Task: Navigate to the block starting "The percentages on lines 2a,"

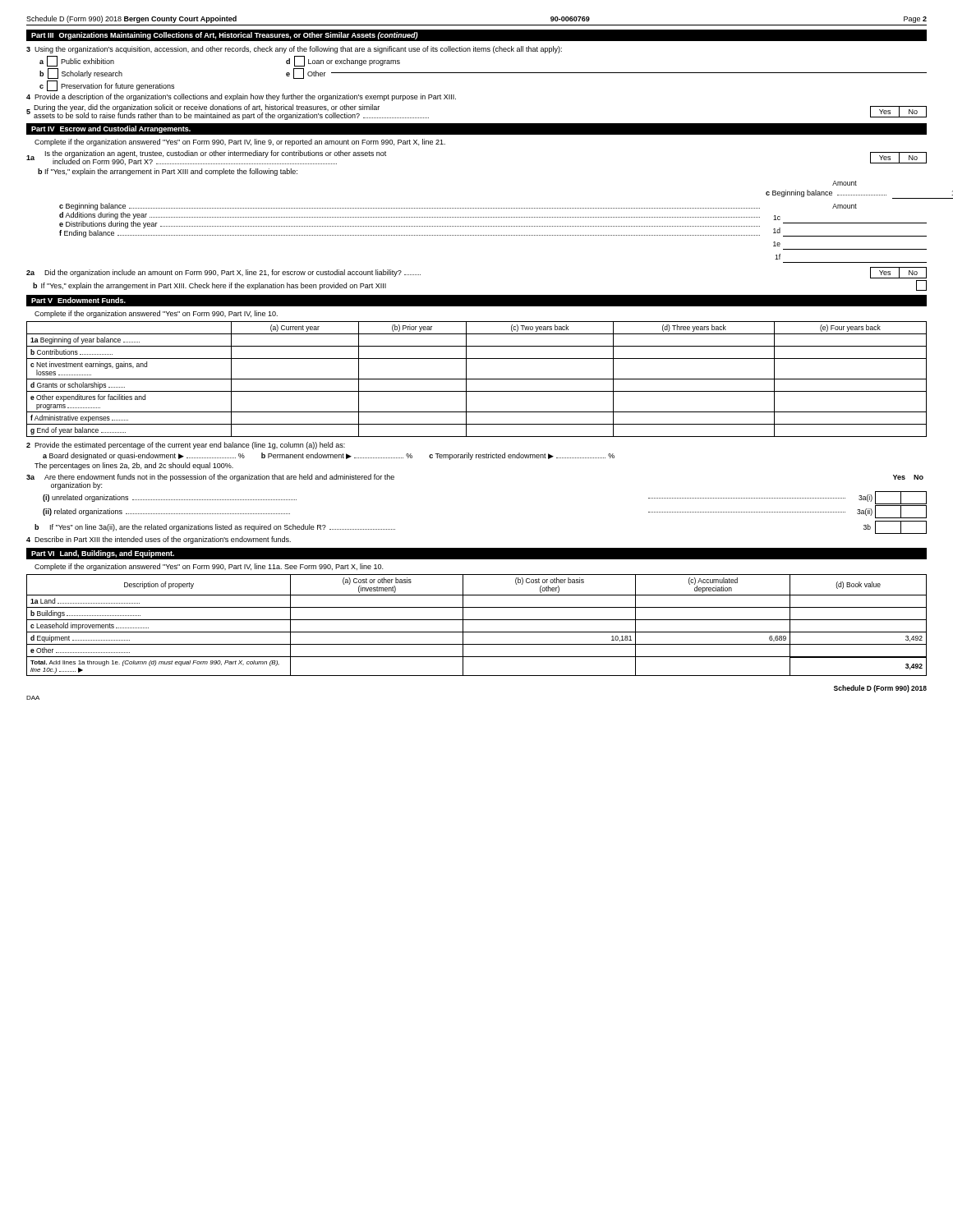Action: 134,466
